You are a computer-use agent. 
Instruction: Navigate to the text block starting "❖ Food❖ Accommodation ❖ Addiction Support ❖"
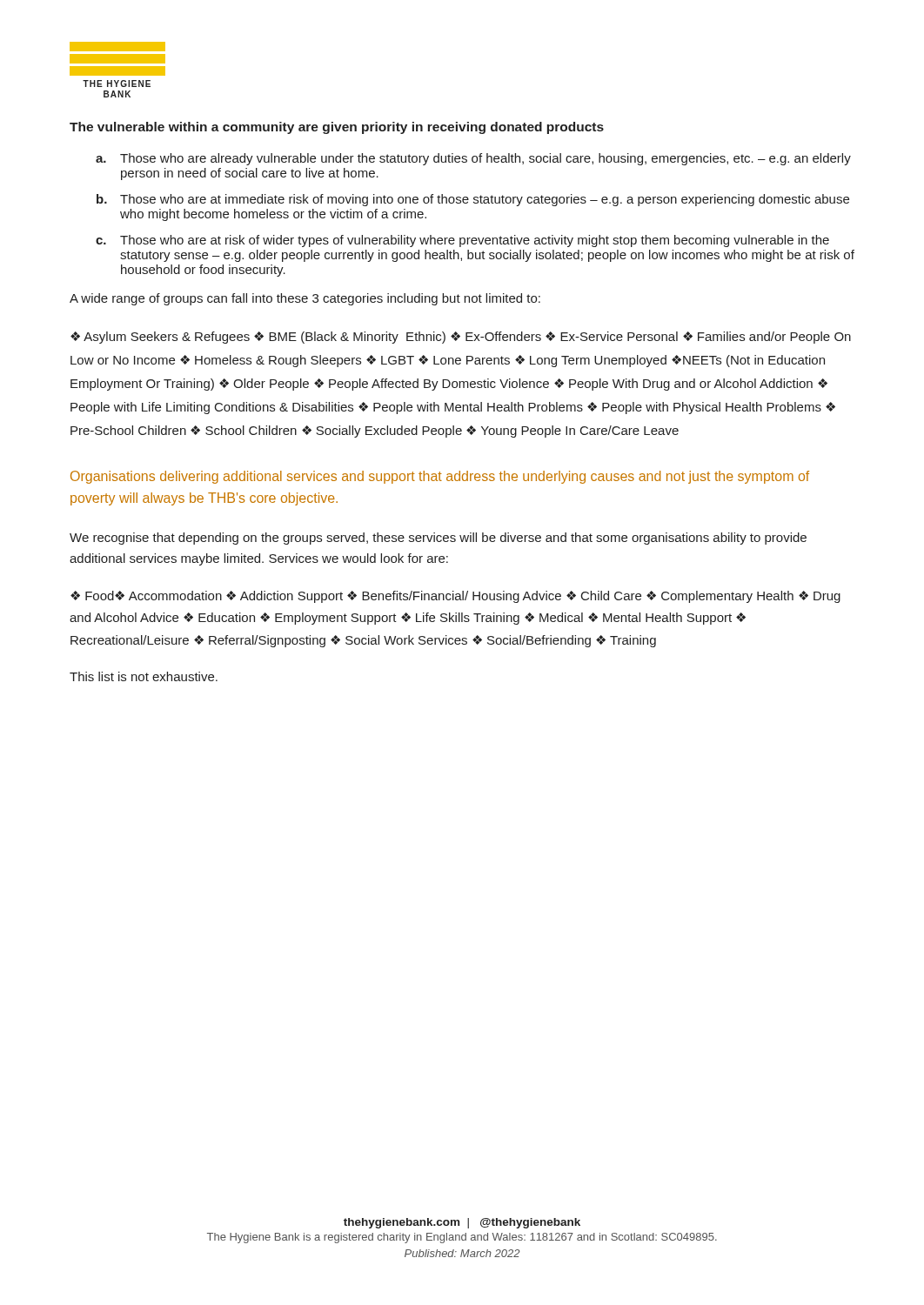point(455,617)
